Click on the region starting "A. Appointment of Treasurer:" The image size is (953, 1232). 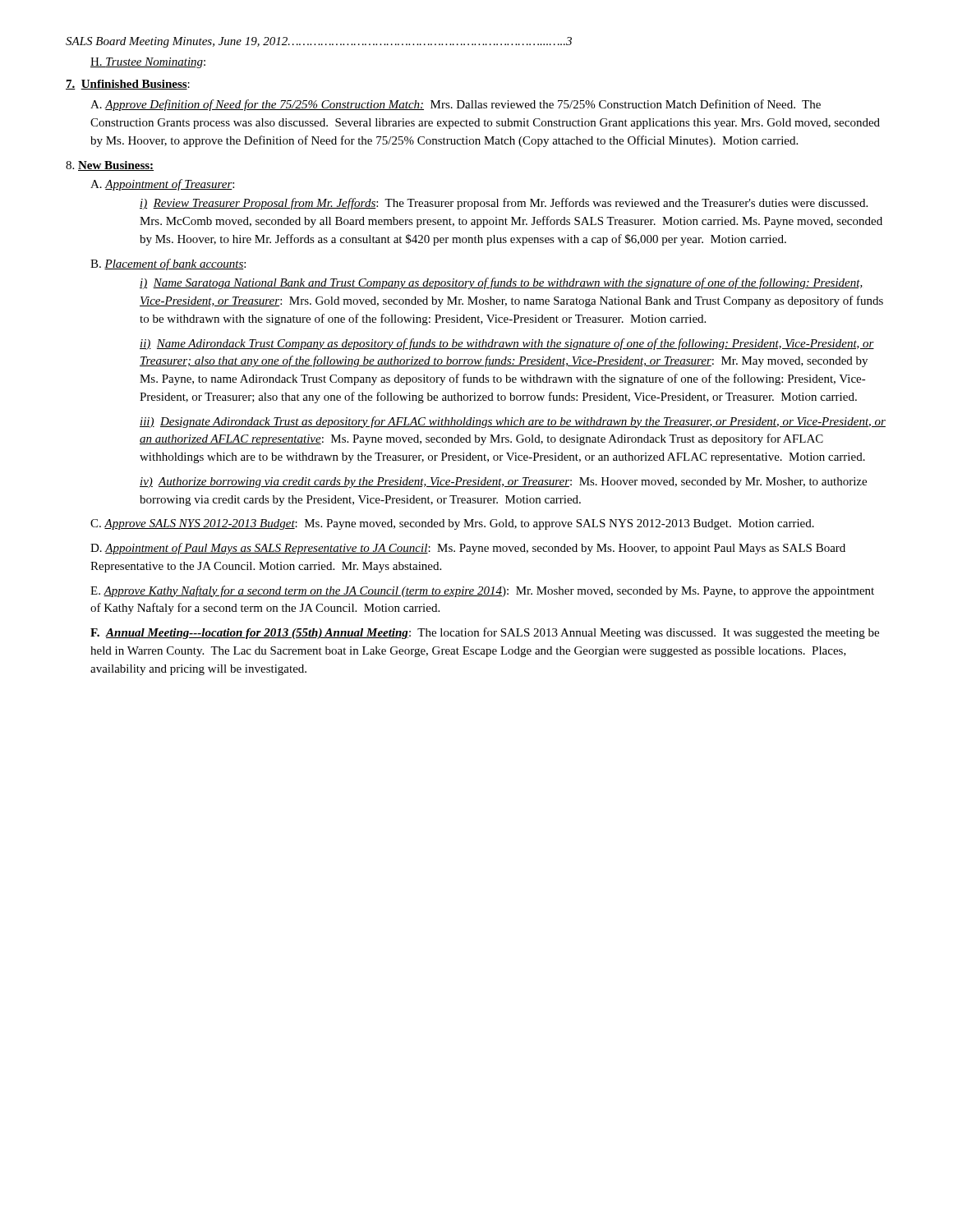click(x=163, y=184)
